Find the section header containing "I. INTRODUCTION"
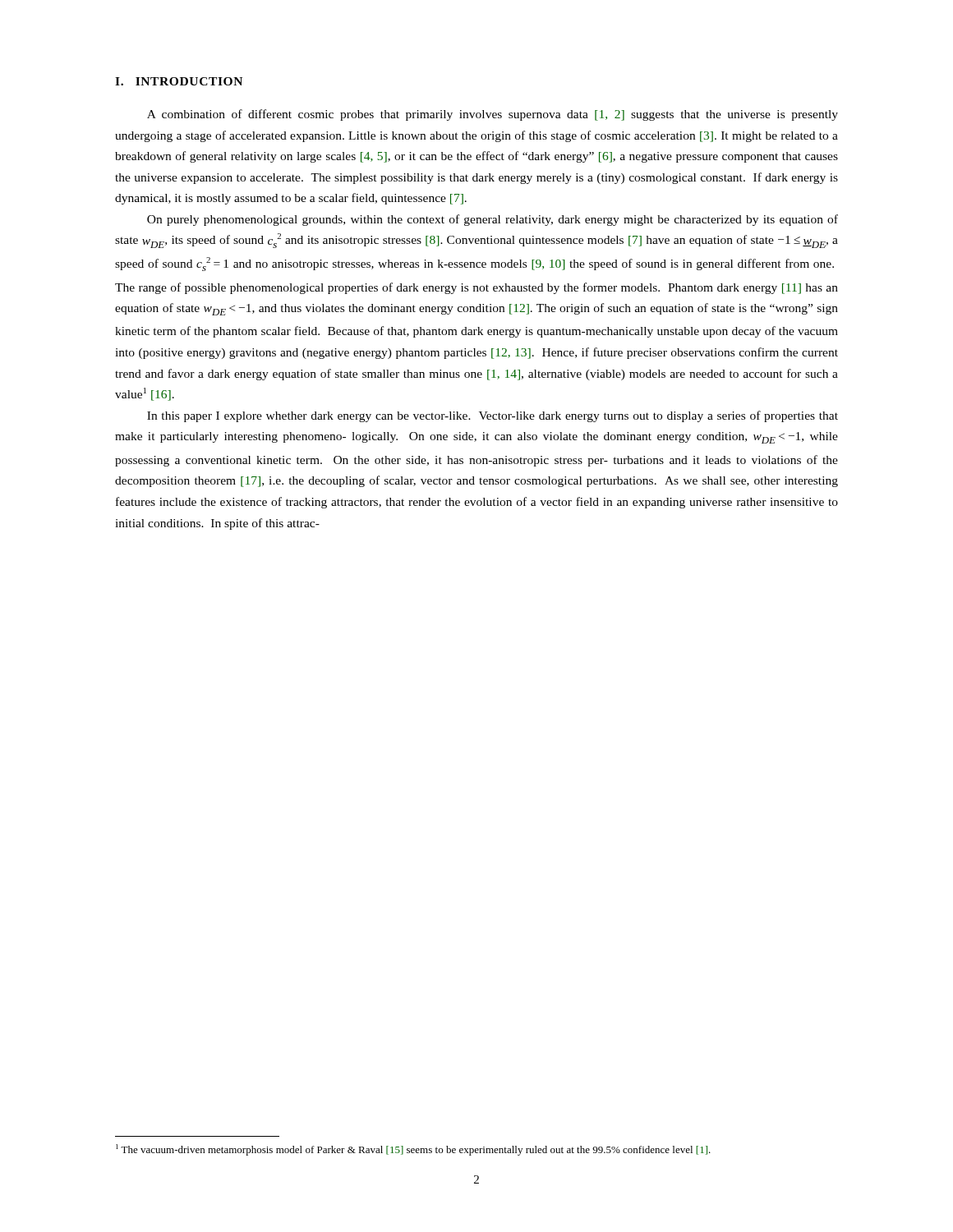 click(x=179, y=81)
